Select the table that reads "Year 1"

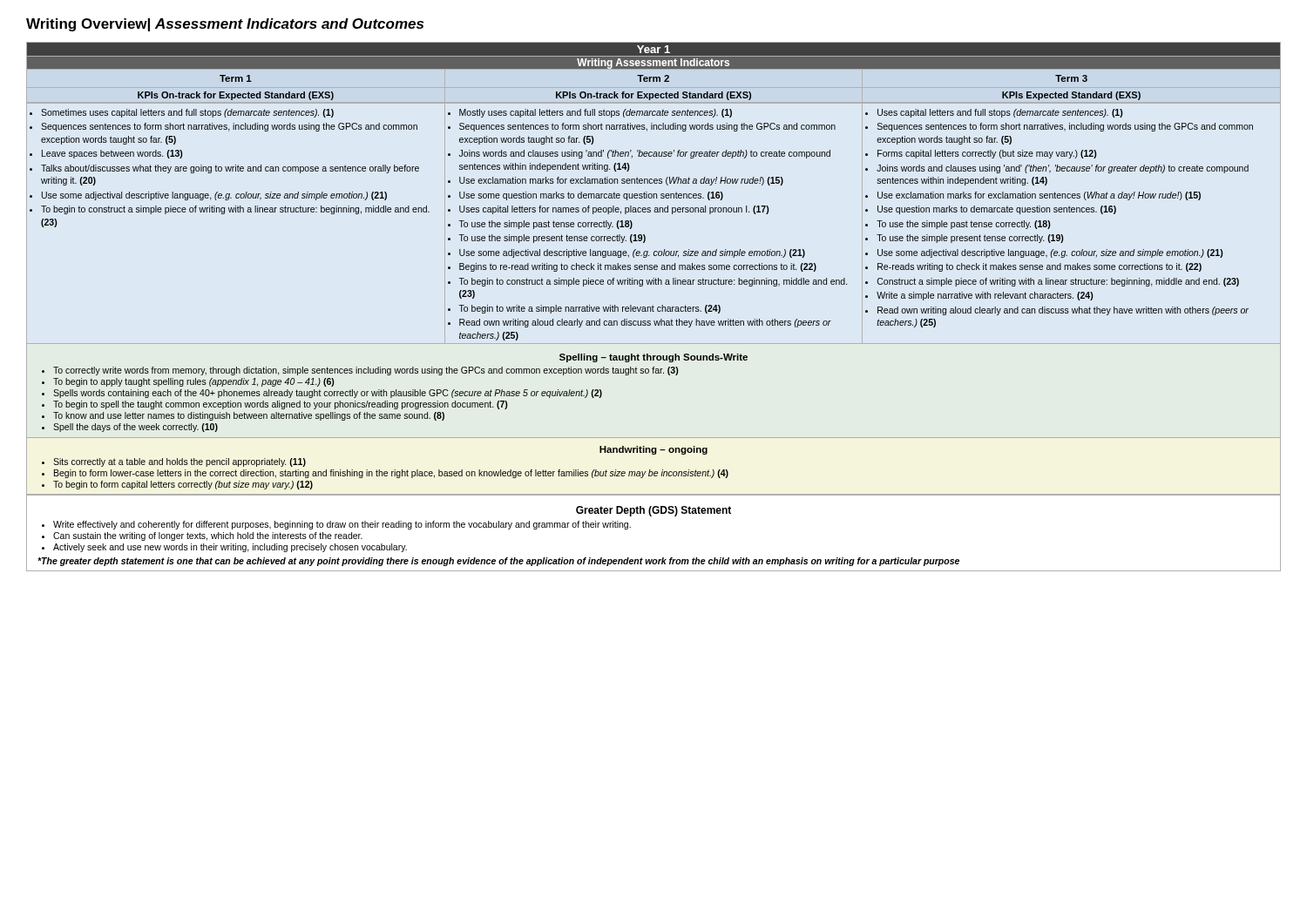tap(654, 307)
